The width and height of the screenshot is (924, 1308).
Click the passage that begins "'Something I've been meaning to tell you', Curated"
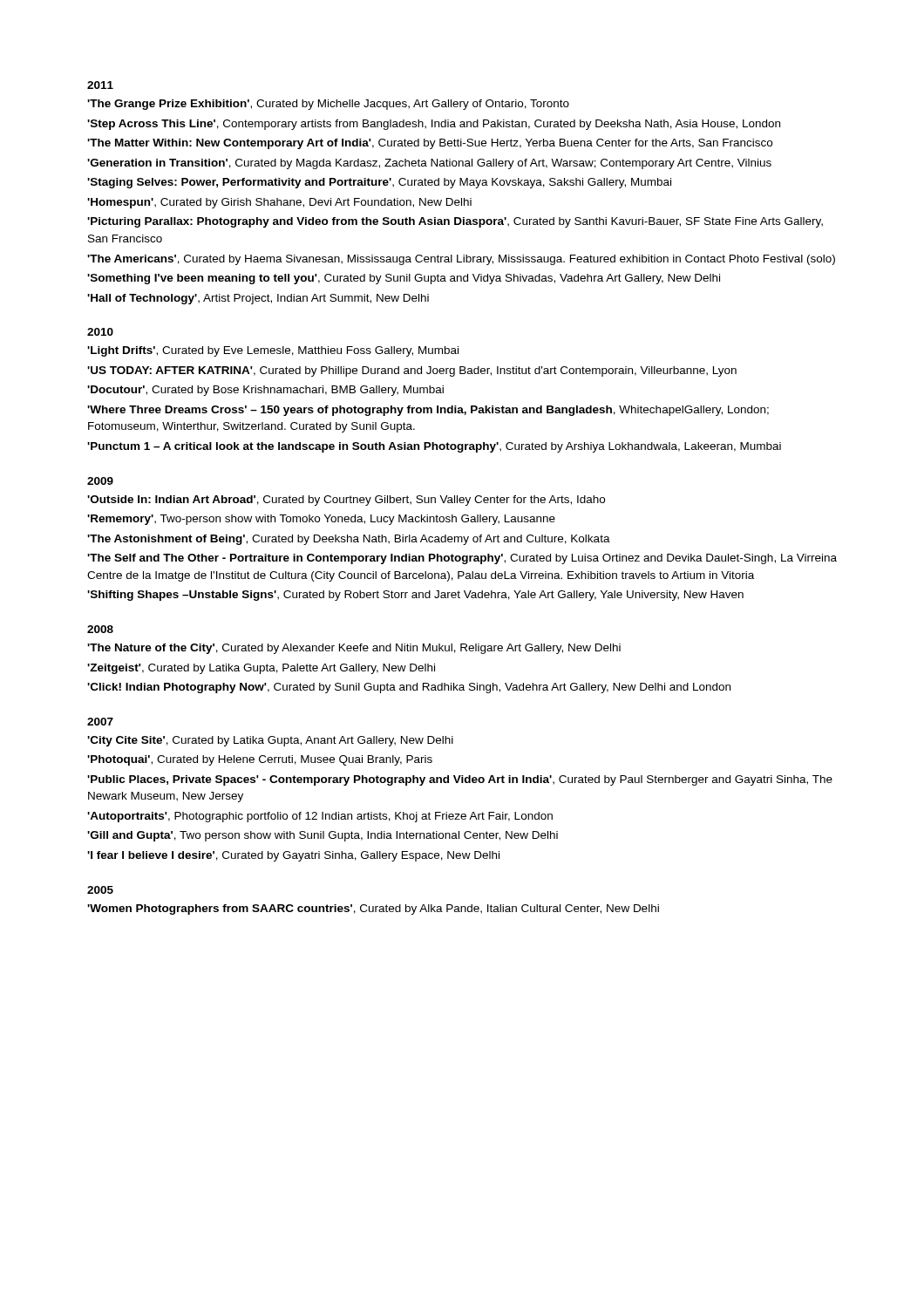tap(404, 278)
